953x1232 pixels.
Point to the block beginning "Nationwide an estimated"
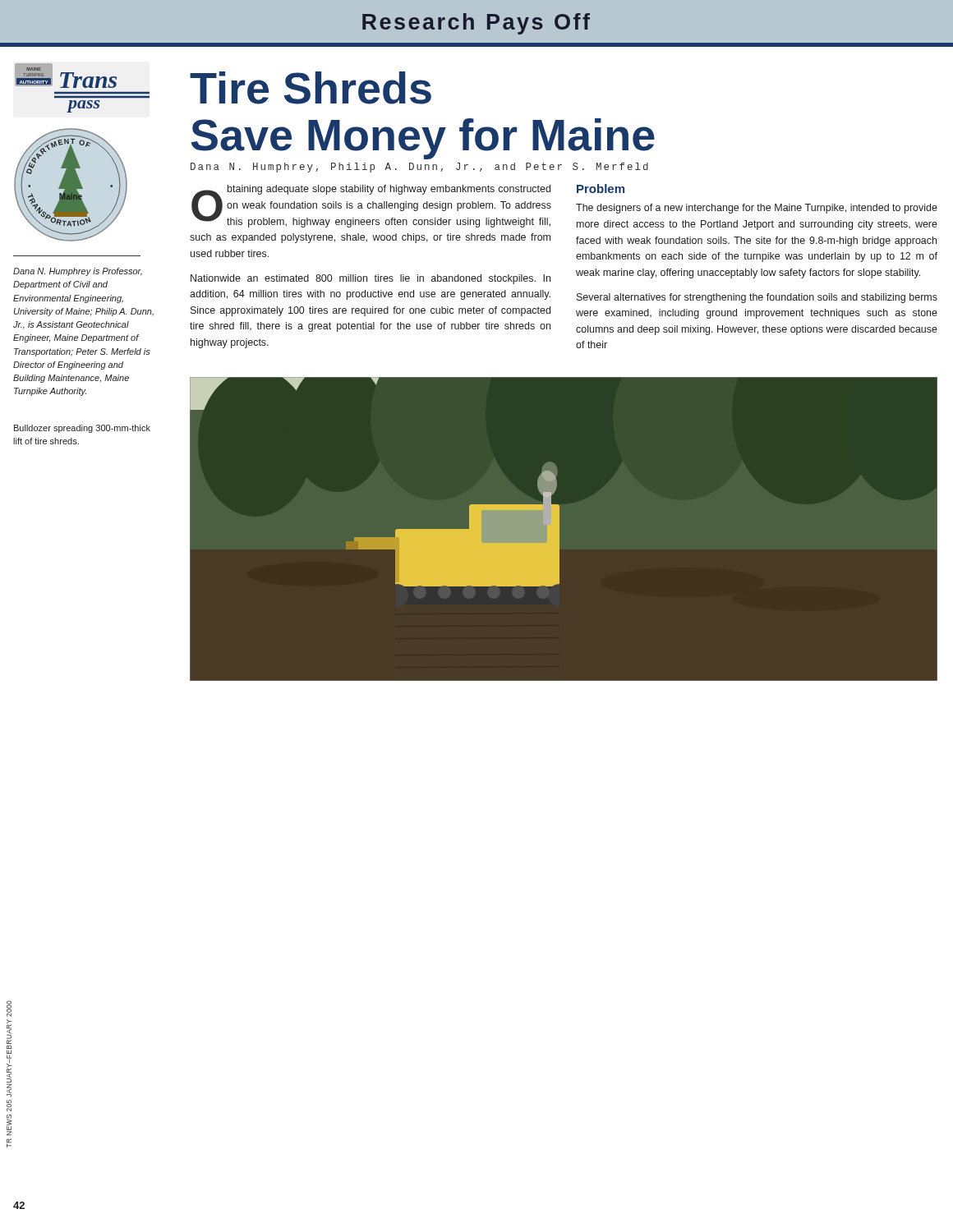click(x=370, y=310)
